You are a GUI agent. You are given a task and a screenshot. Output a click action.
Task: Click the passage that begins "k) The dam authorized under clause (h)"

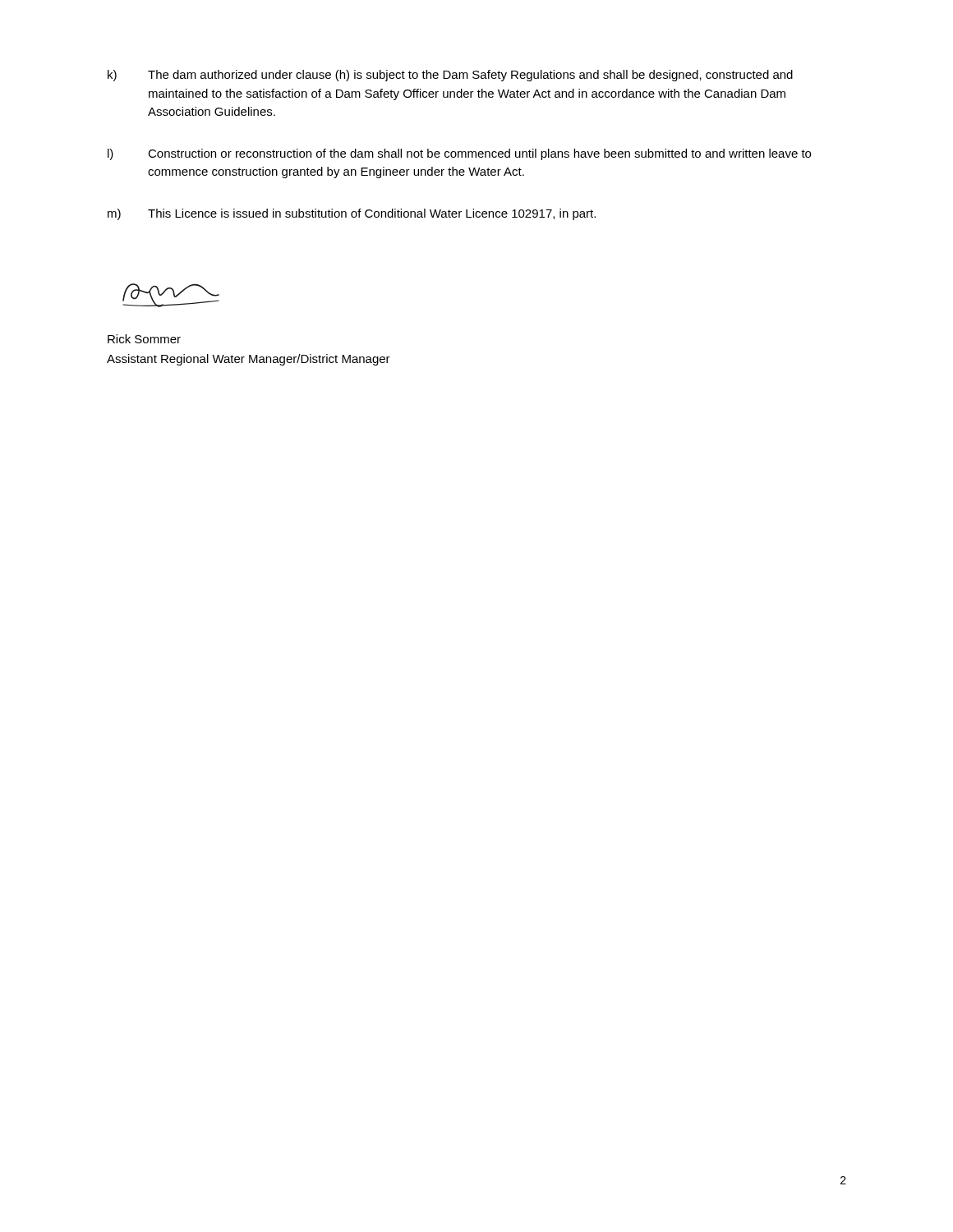point(476,93)
